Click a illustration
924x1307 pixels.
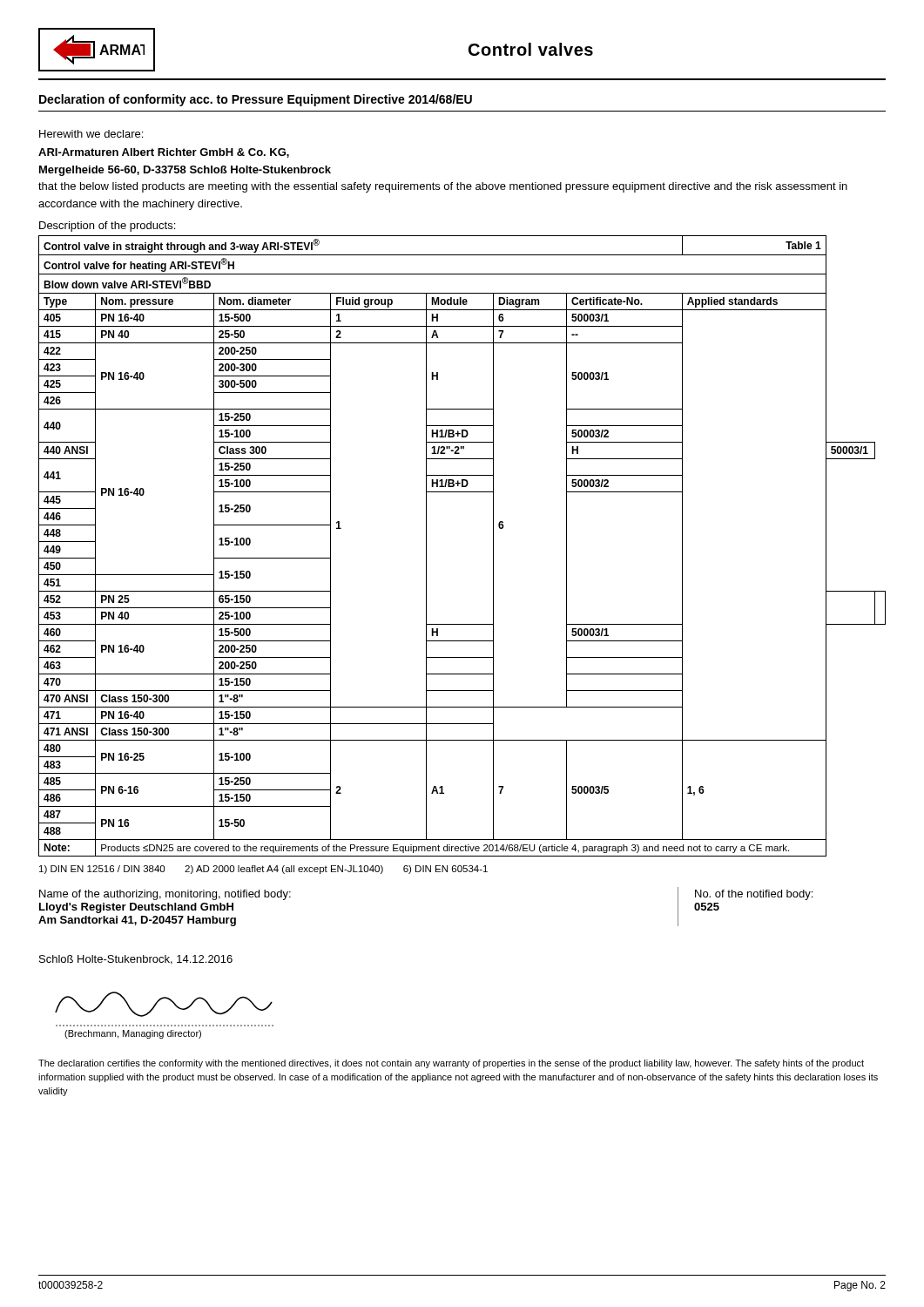point(186,1010)
